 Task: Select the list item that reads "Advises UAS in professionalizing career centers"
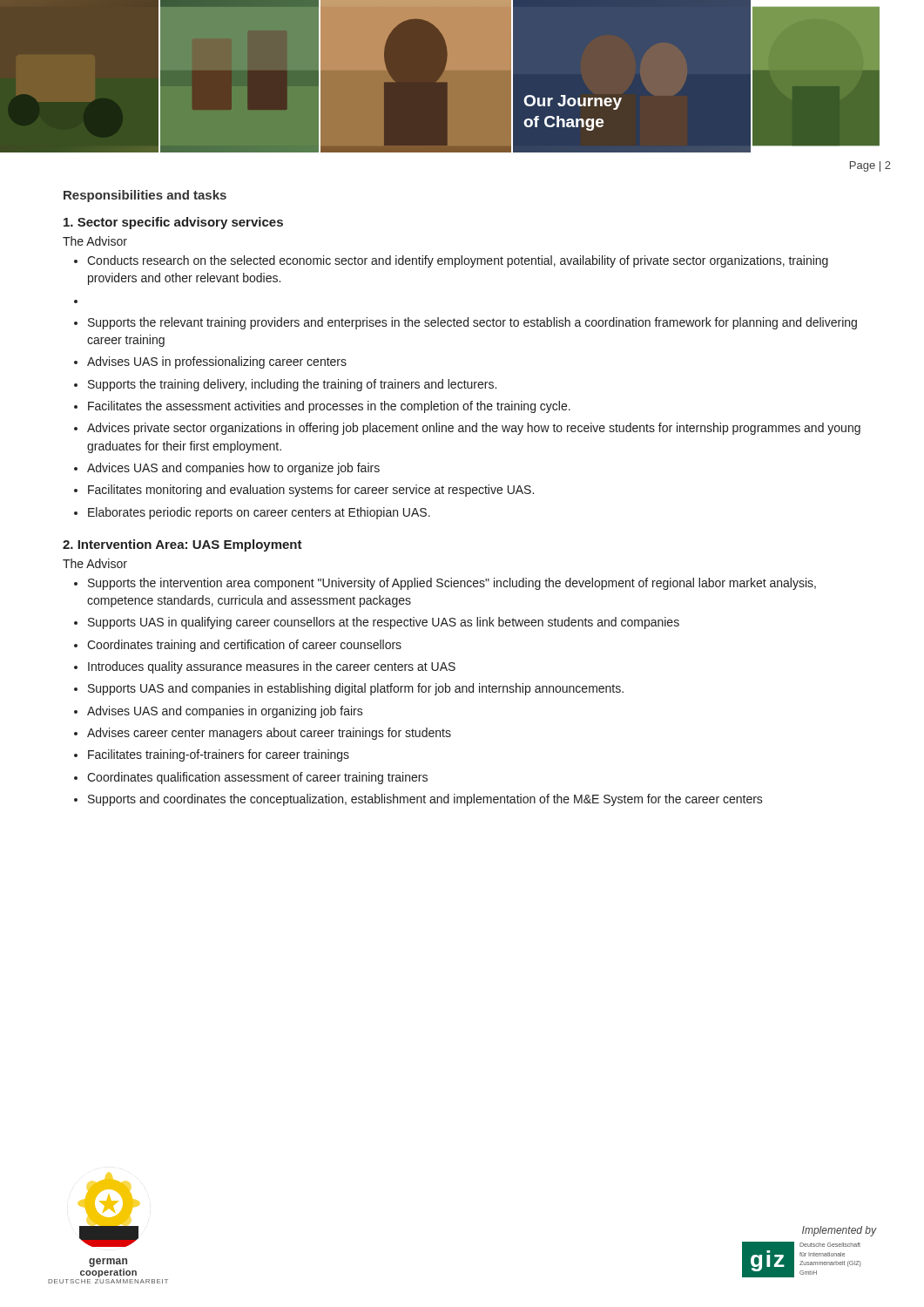(217, 362)
